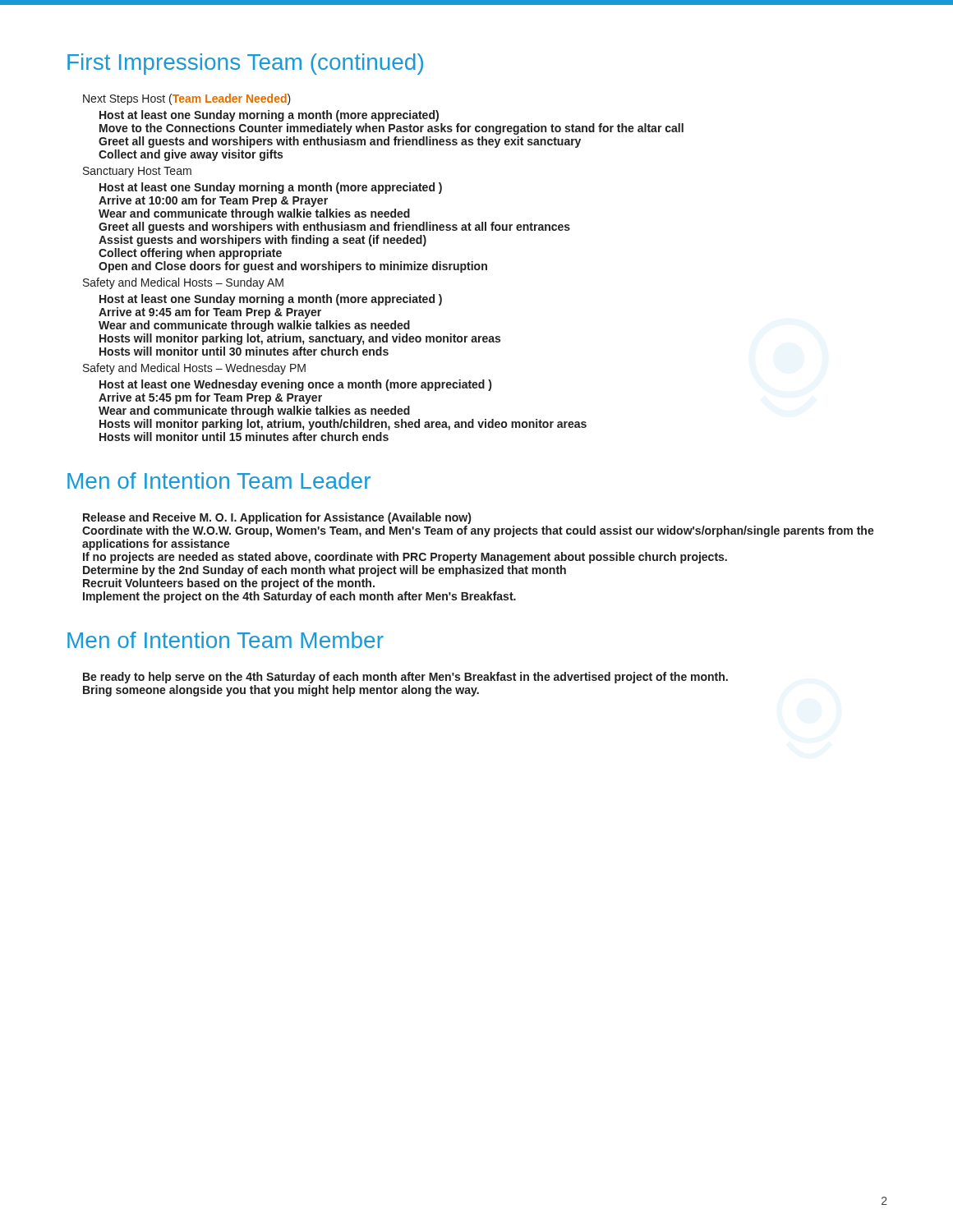
Task: Find the element starting "Arrive at 10:00 am"
Action: tap(213, 201)
